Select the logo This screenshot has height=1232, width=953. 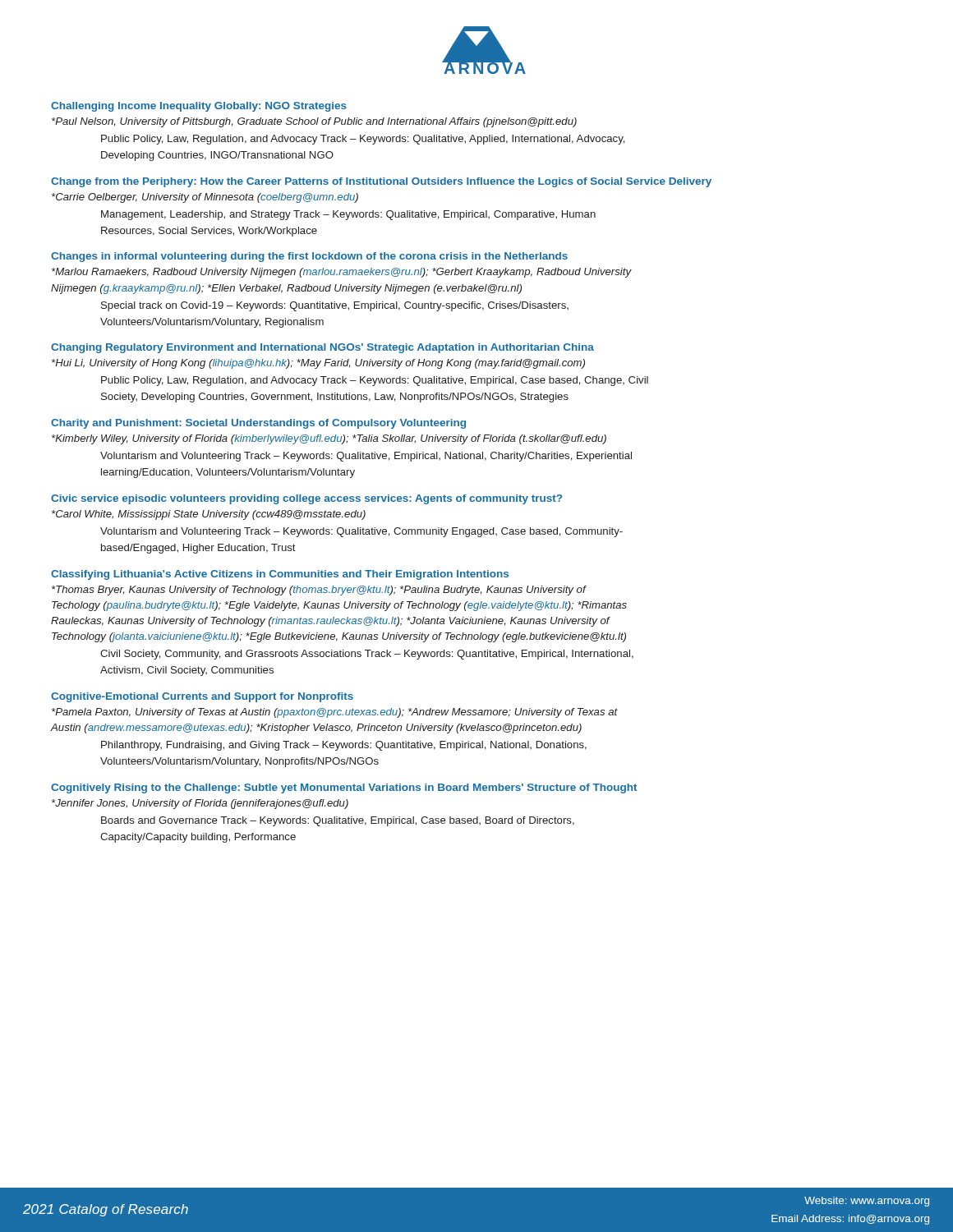tap(476, 44)
